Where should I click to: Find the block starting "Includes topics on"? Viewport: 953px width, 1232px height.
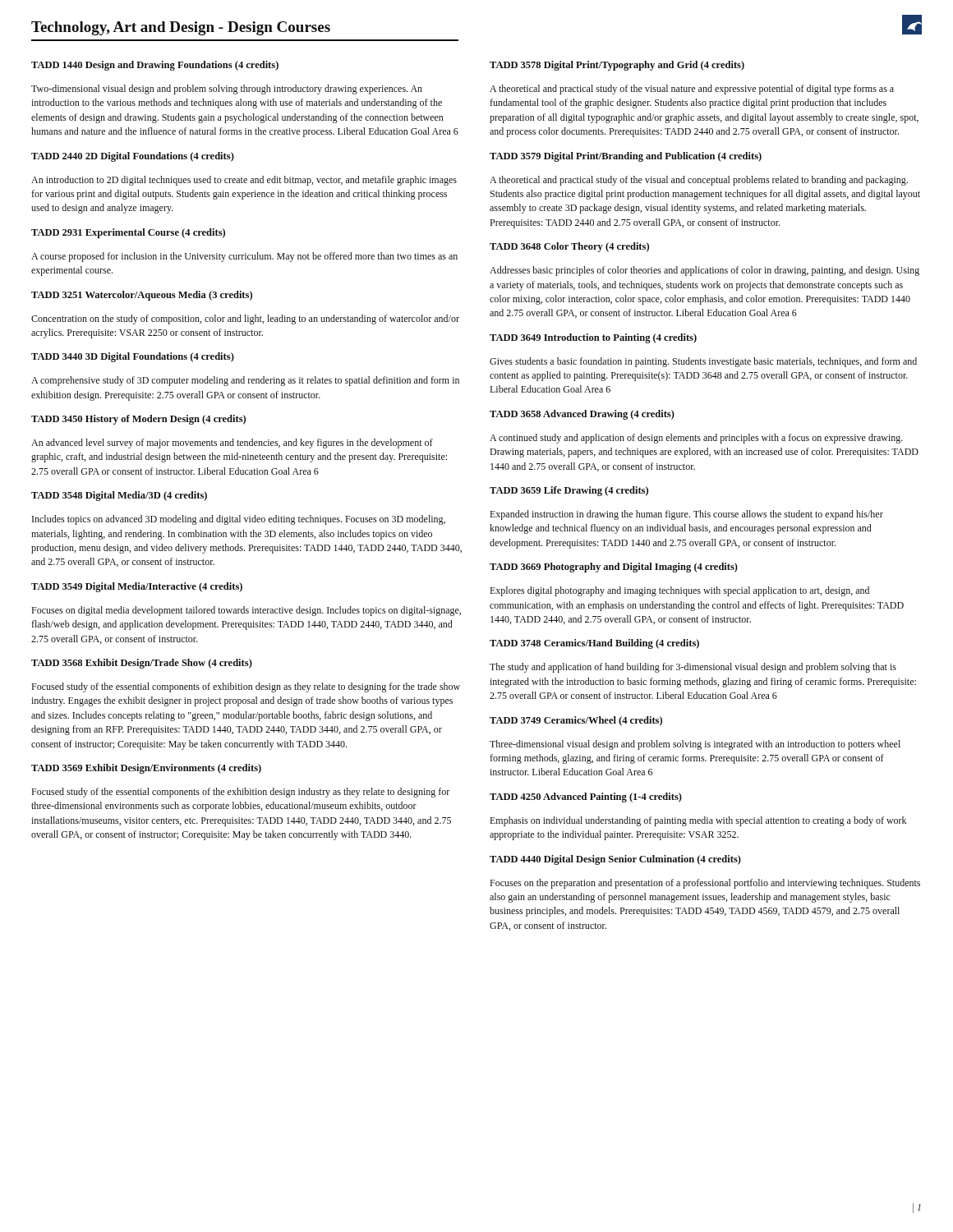(x=247, y=541)
